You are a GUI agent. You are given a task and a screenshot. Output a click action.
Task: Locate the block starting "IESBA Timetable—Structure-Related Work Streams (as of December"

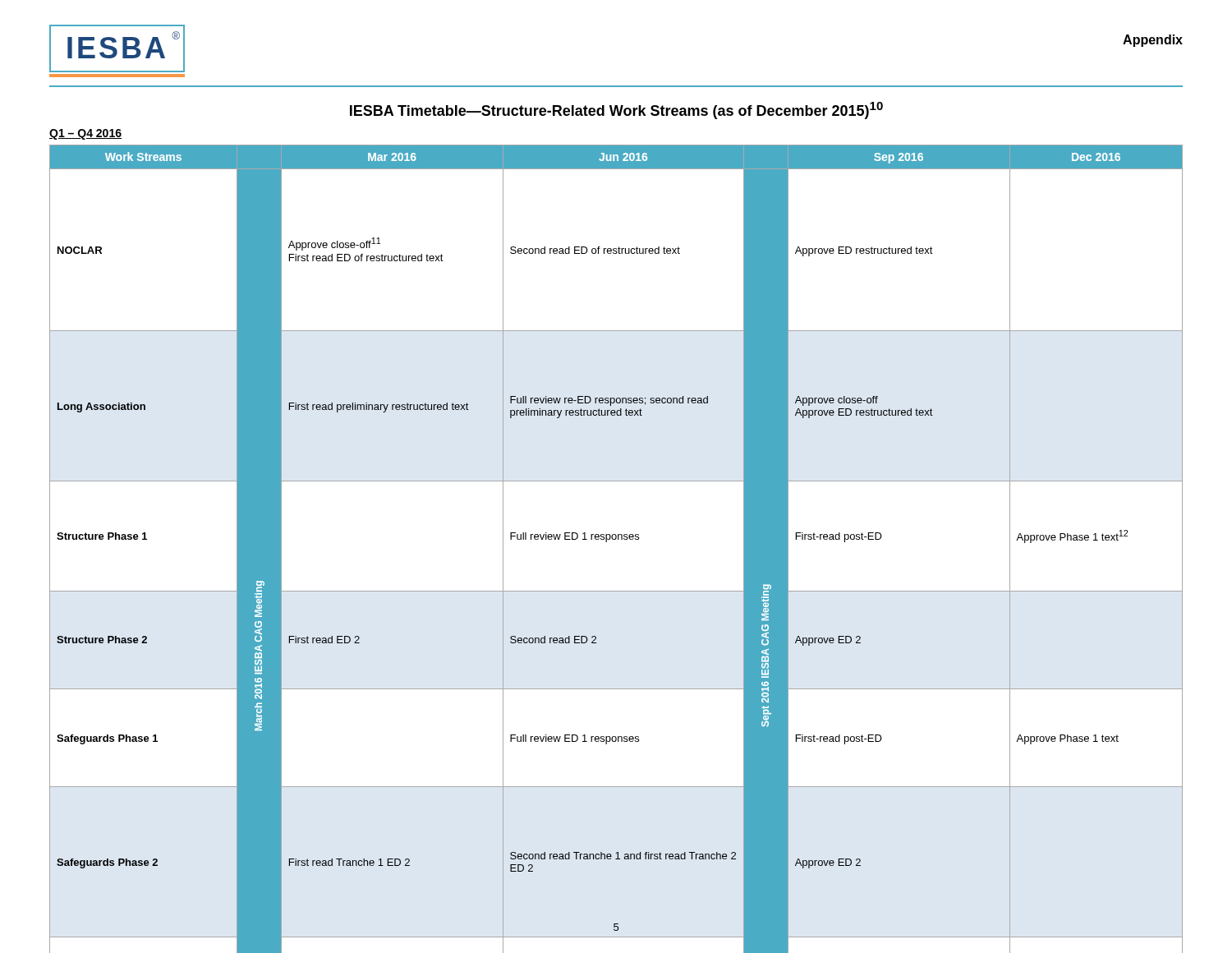[616, 109]
